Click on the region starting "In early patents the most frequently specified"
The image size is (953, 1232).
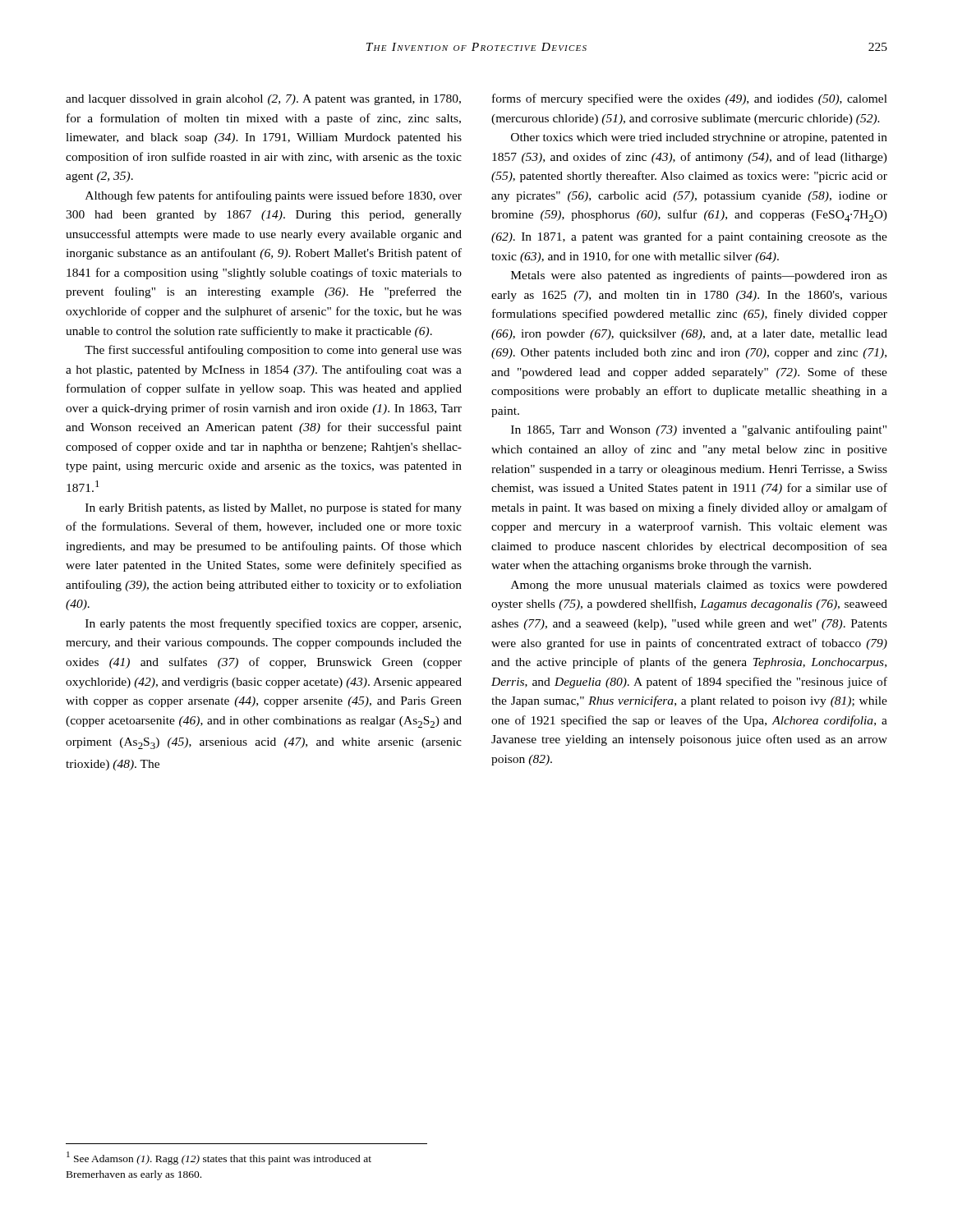tap(264, 693)
